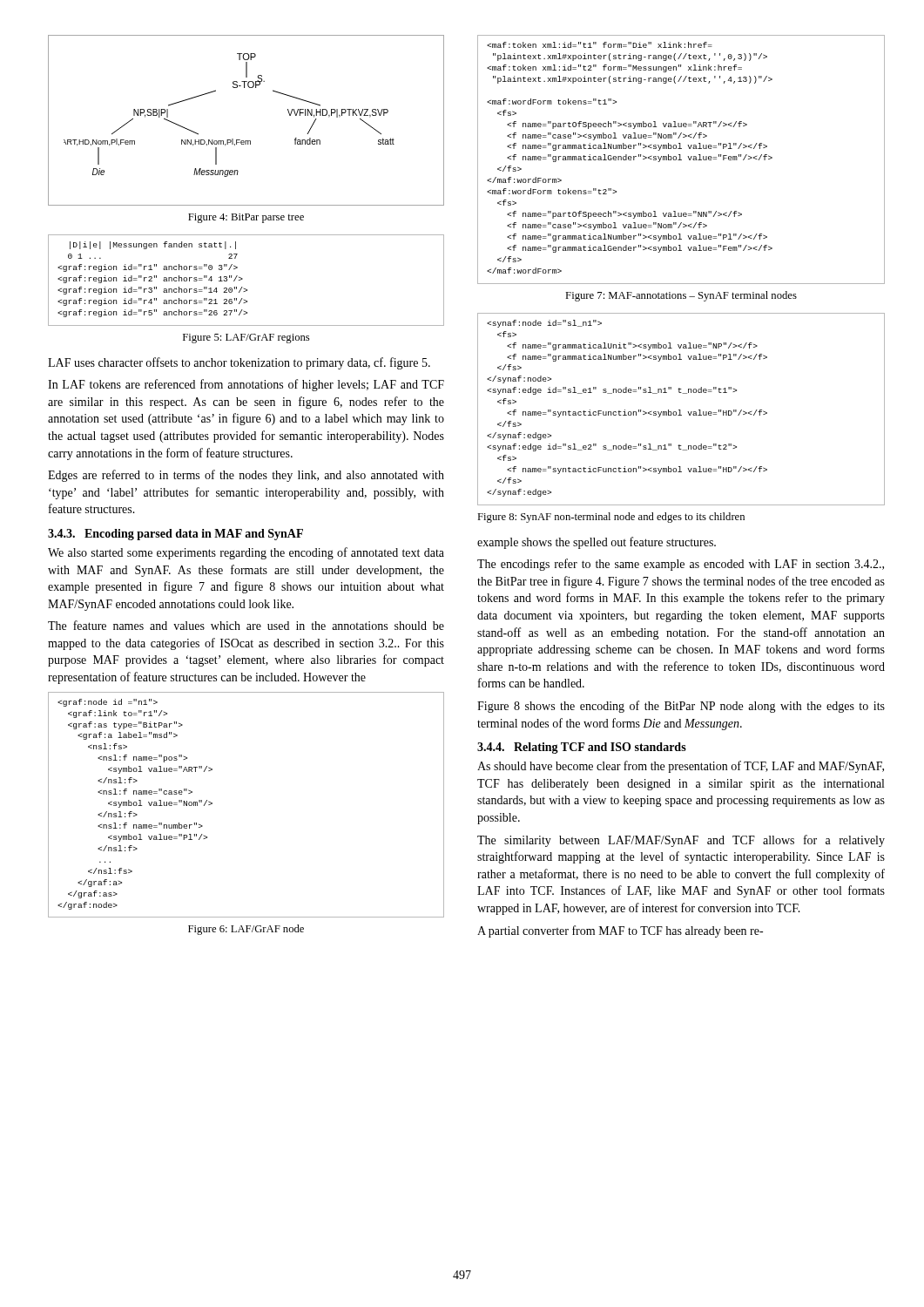Locate the text block that says "The similarity between LAF/MAF/SynAF and TCF allows"
Image resolution: width=924 pixels, height=1307 pixels.
(x=681, y=874)
